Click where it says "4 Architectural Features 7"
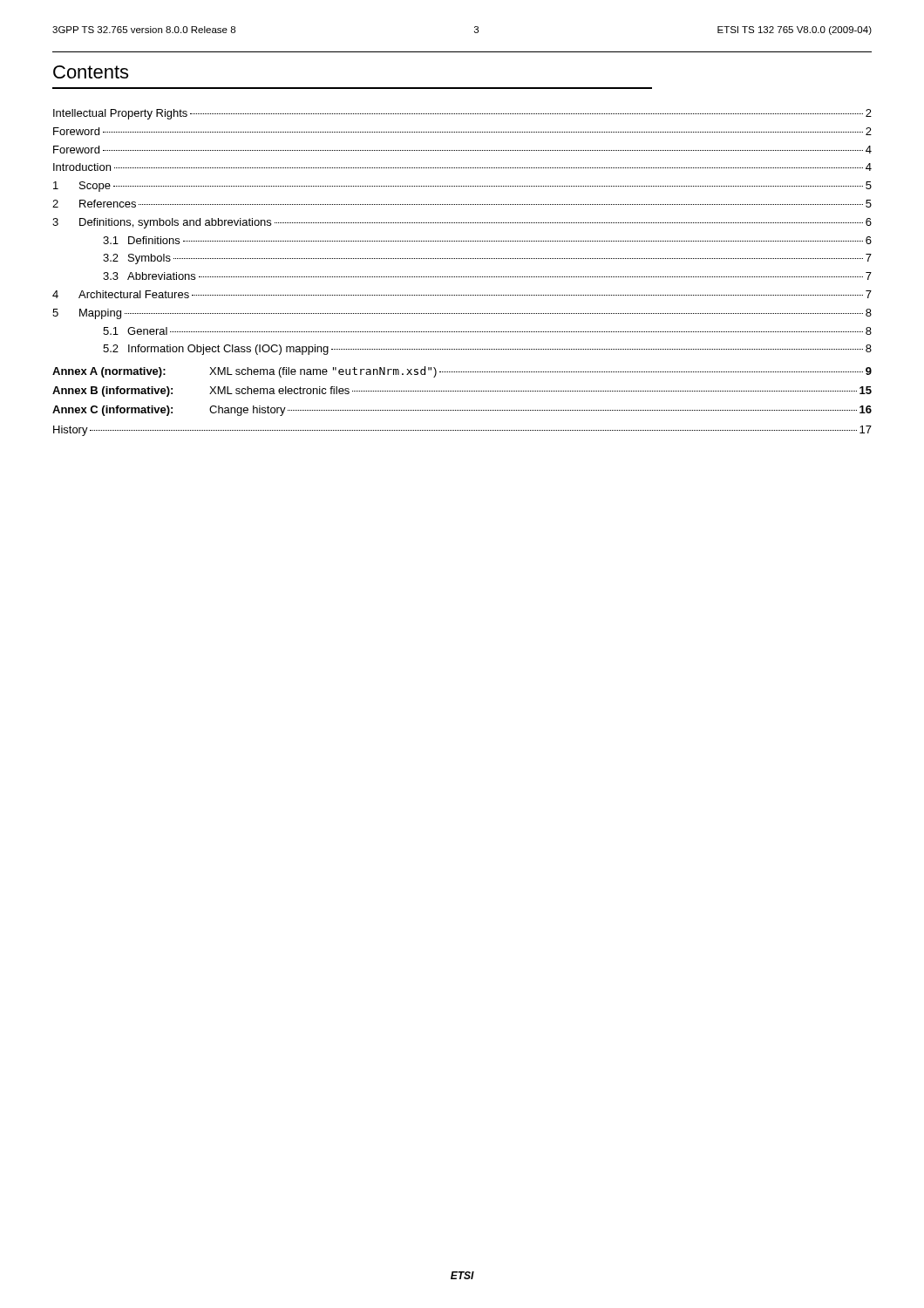Viewport: 924px width, 1308px height. tap(462, 295)
